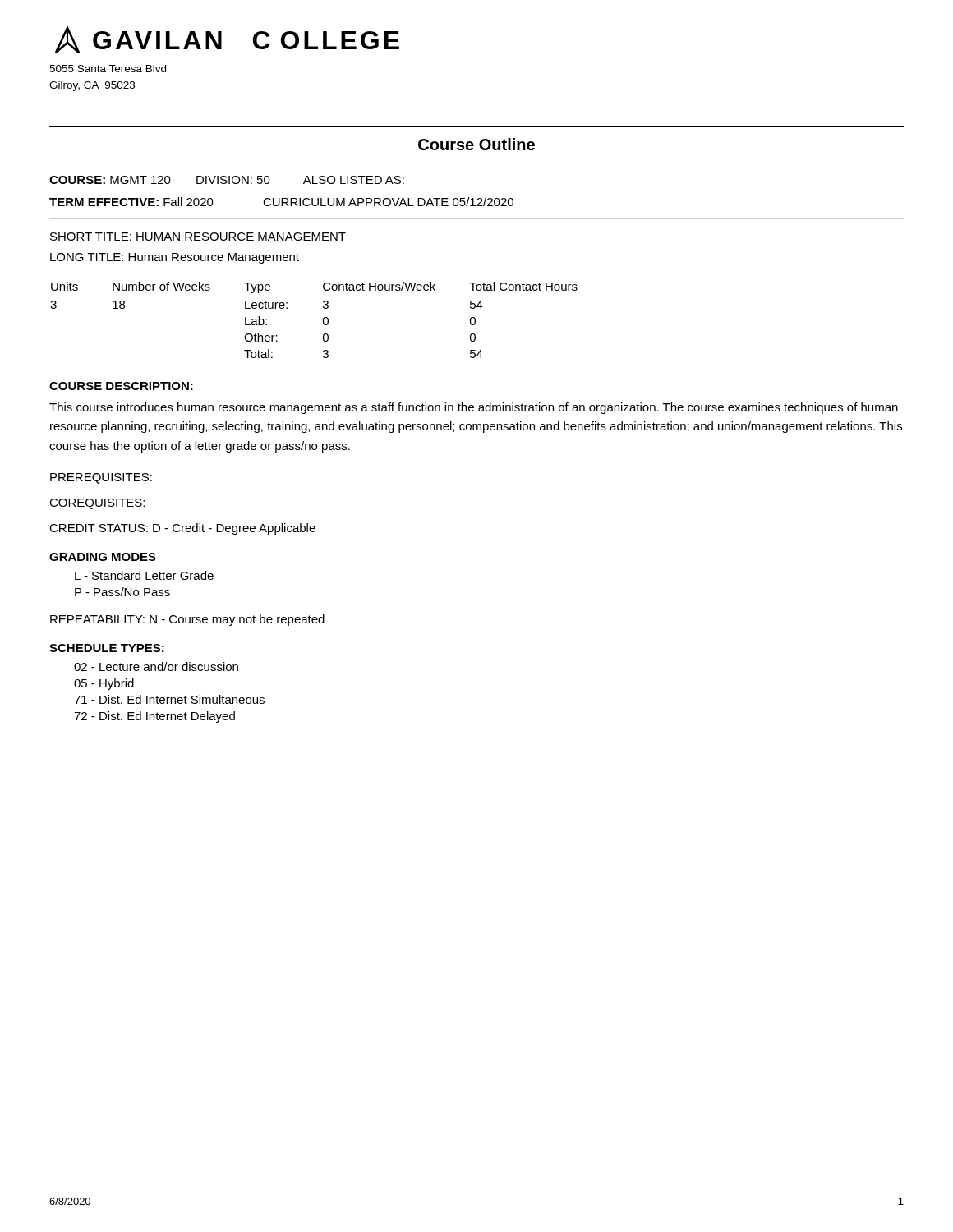Point to the element starting "Course Outline"
Image resolution: width=953 pixels, height=1232 pixels.
[x=476, y=145]
